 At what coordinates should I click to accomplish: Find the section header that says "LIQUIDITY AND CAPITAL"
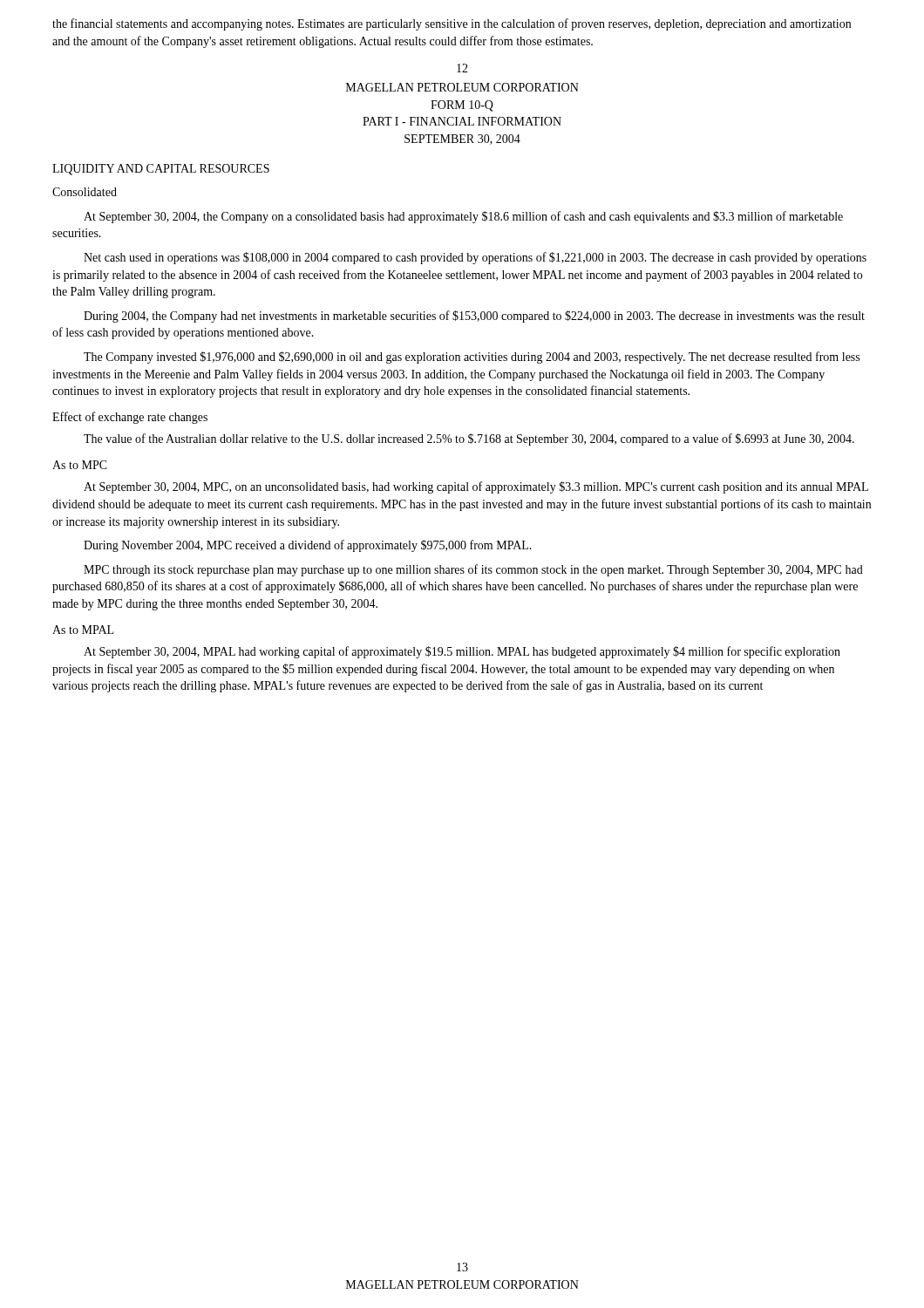point(161,170)
